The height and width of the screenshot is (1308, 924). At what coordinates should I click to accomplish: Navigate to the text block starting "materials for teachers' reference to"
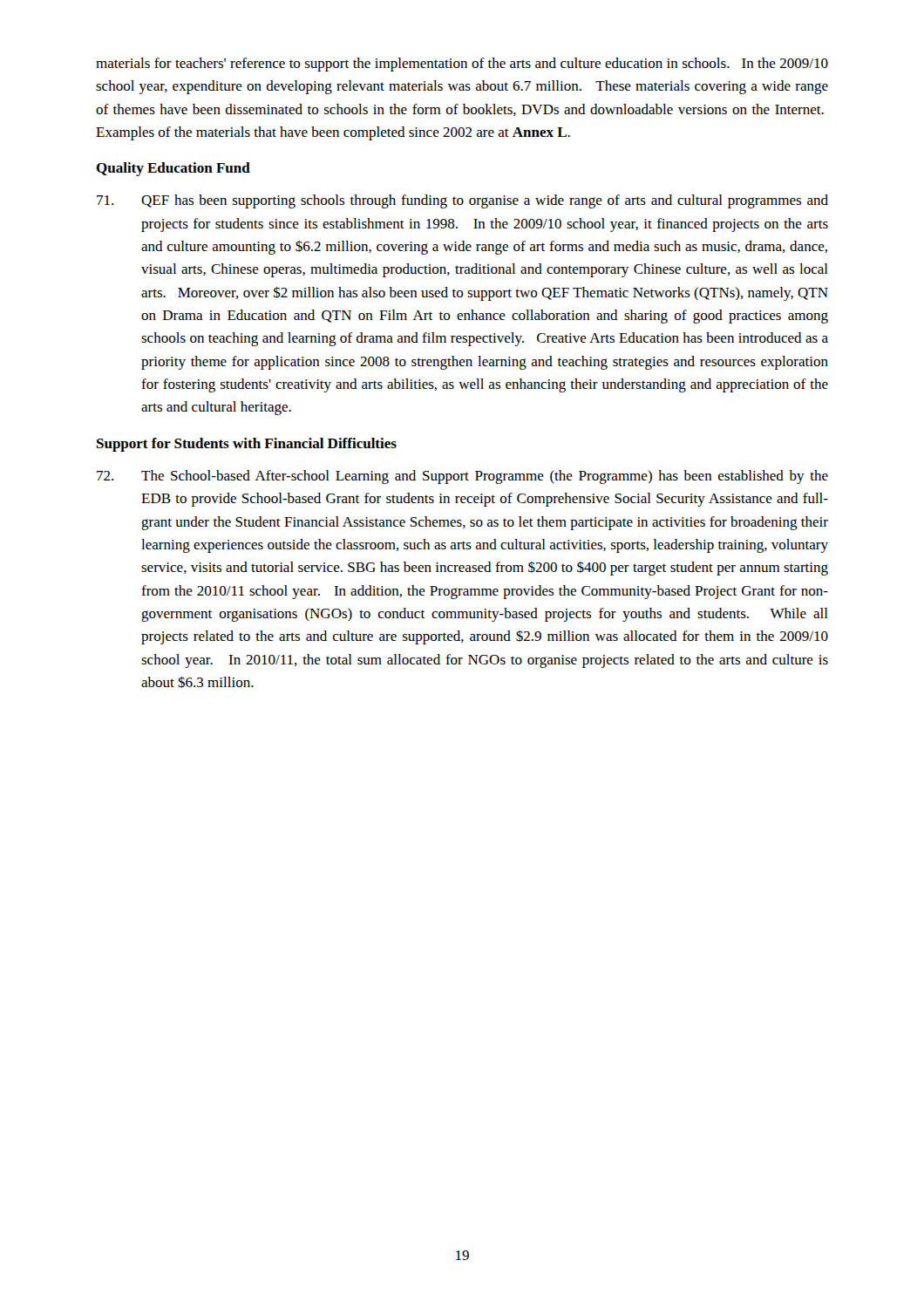point(462,98)
